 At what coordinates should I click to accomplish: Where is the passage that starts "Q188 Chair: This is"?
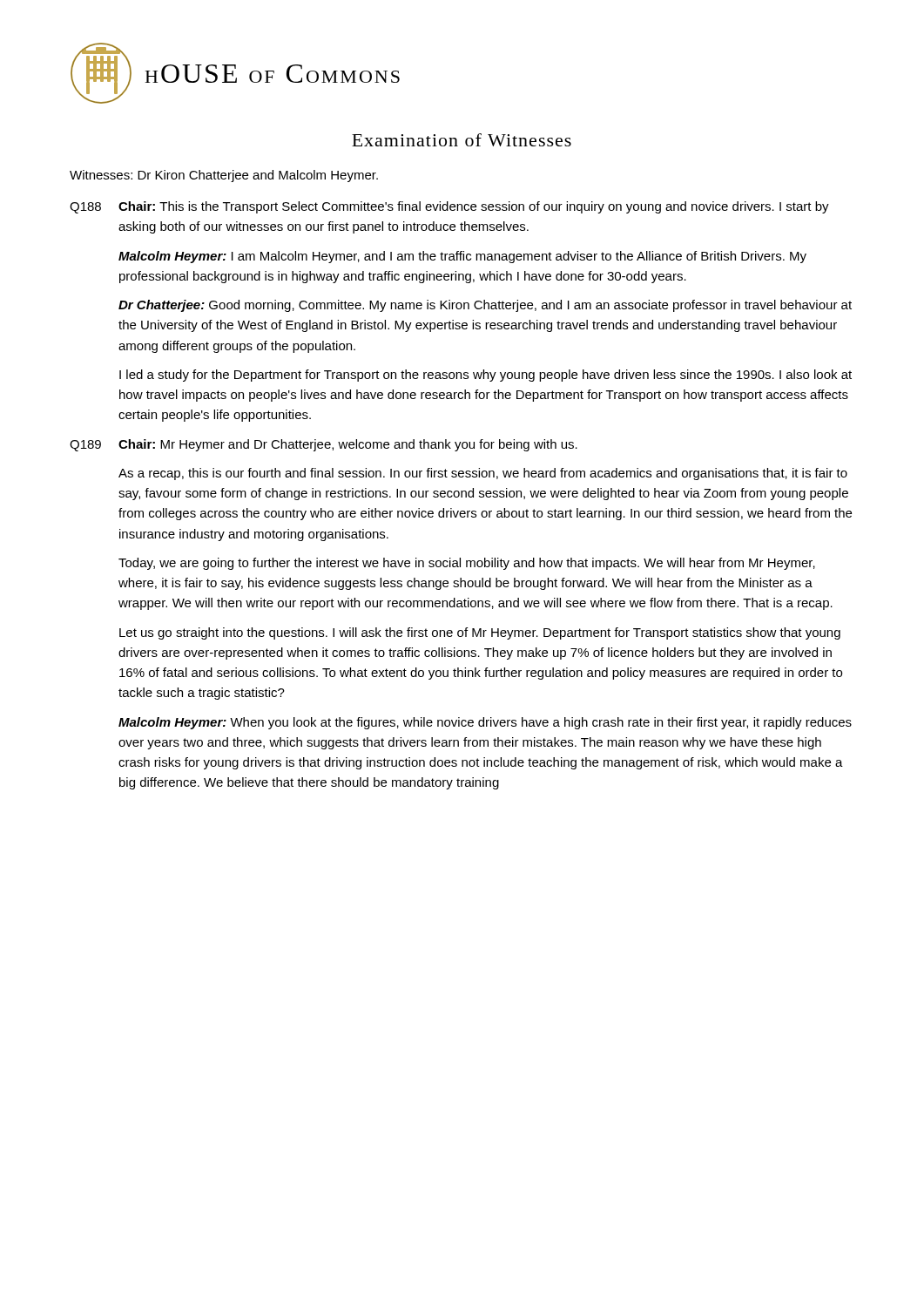(x=462, y=310)
